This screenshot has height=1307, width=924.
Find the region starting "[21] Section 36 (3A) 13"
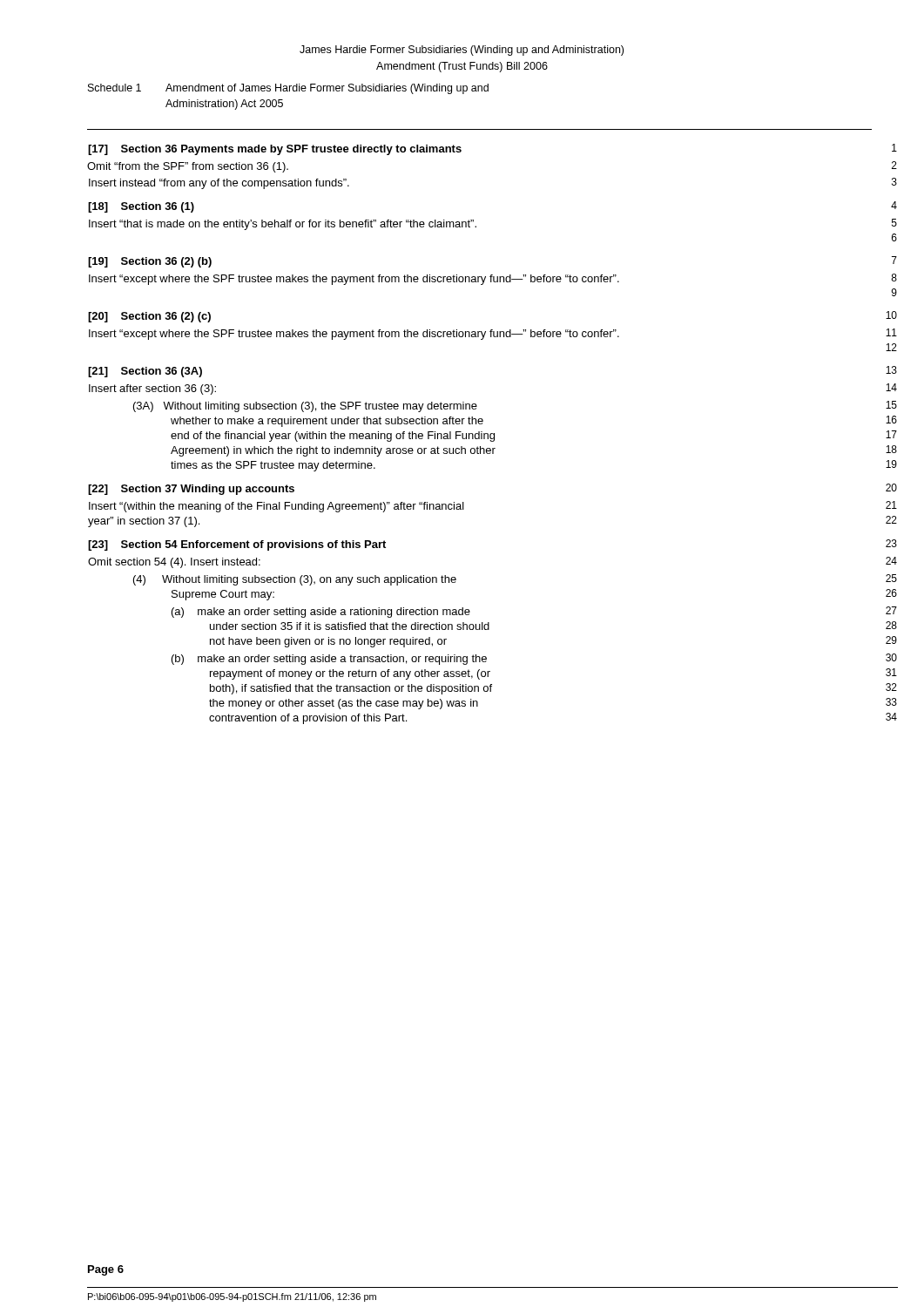pos(157,371)
